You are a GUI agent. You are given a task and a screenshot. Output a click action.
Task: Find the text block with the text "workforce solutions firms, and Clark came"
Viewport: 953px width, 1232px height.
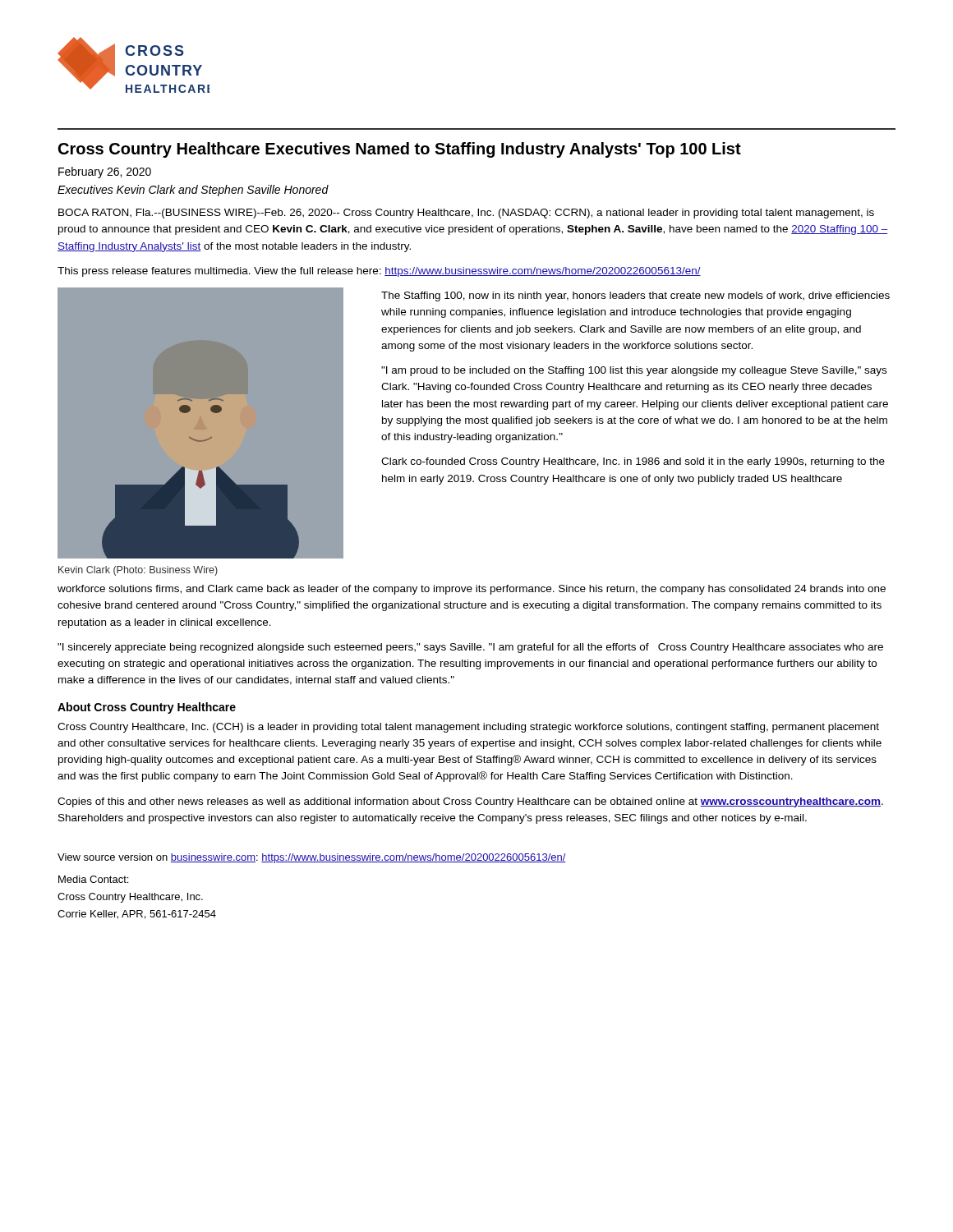[x=472, y=605]
